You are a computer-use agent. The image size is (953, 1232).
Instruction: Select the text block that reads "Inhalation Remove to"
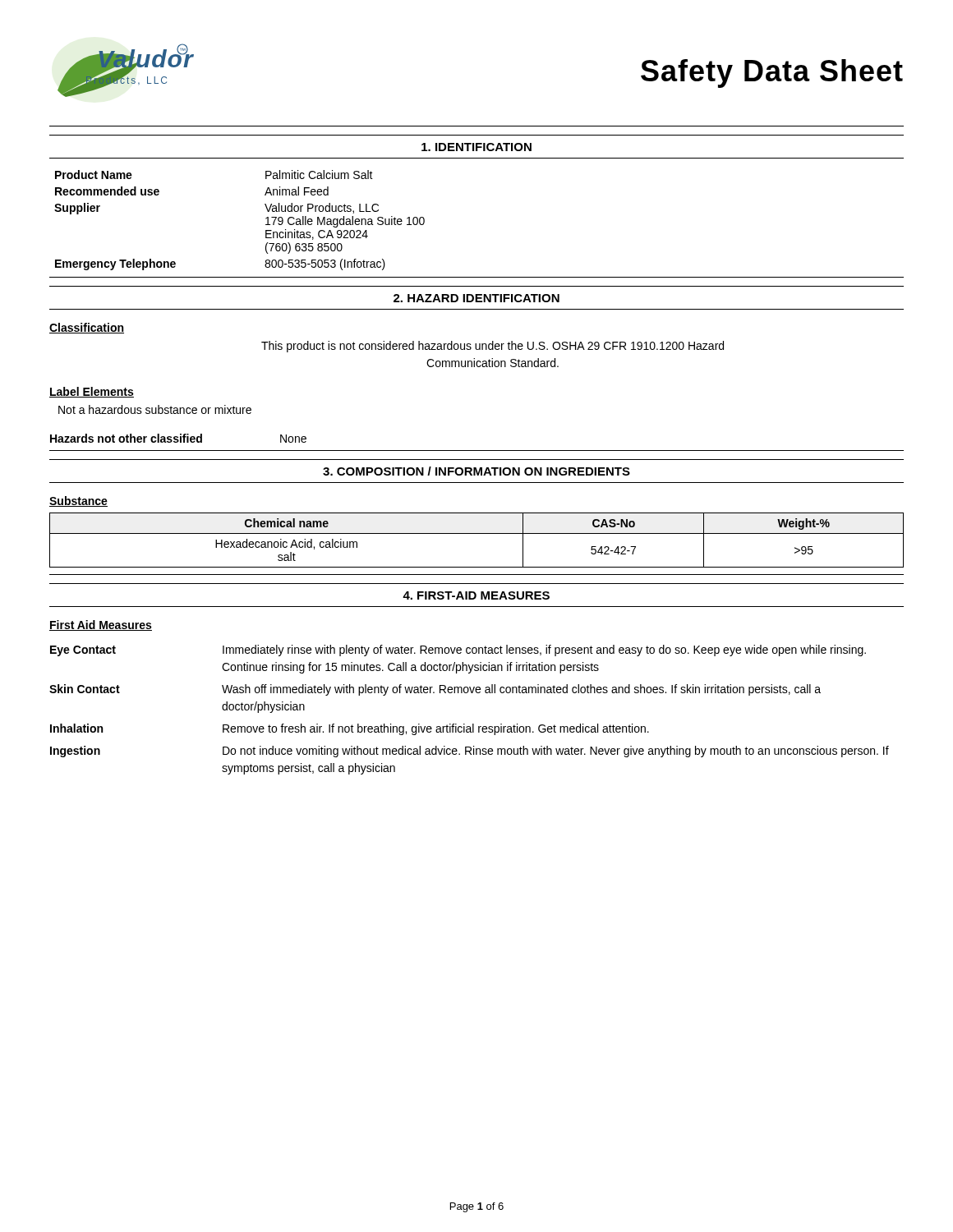pyautogui.click(x=476, y=729)
